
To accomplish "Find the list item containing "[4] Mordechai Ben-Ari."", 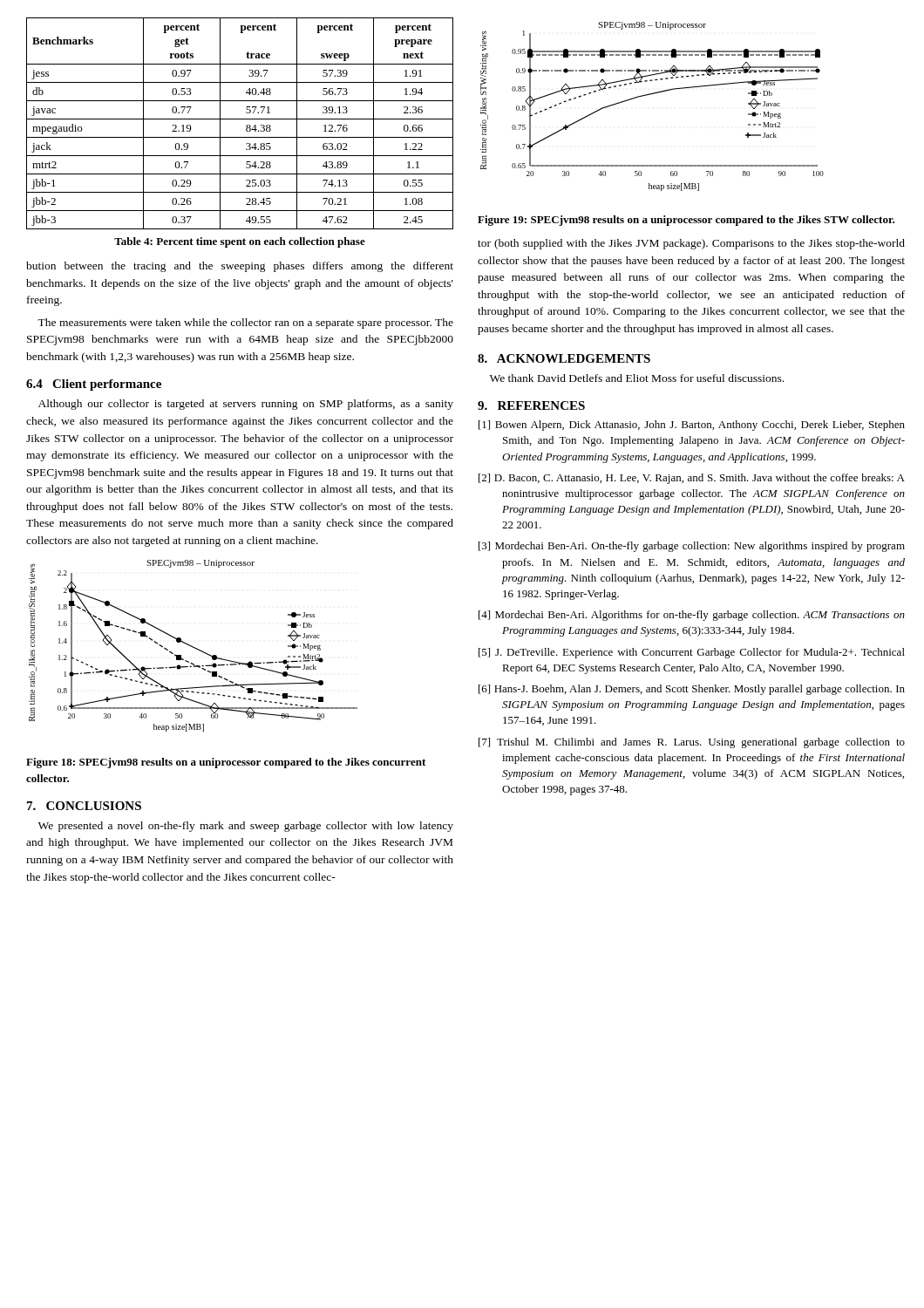I will point(691,622).
